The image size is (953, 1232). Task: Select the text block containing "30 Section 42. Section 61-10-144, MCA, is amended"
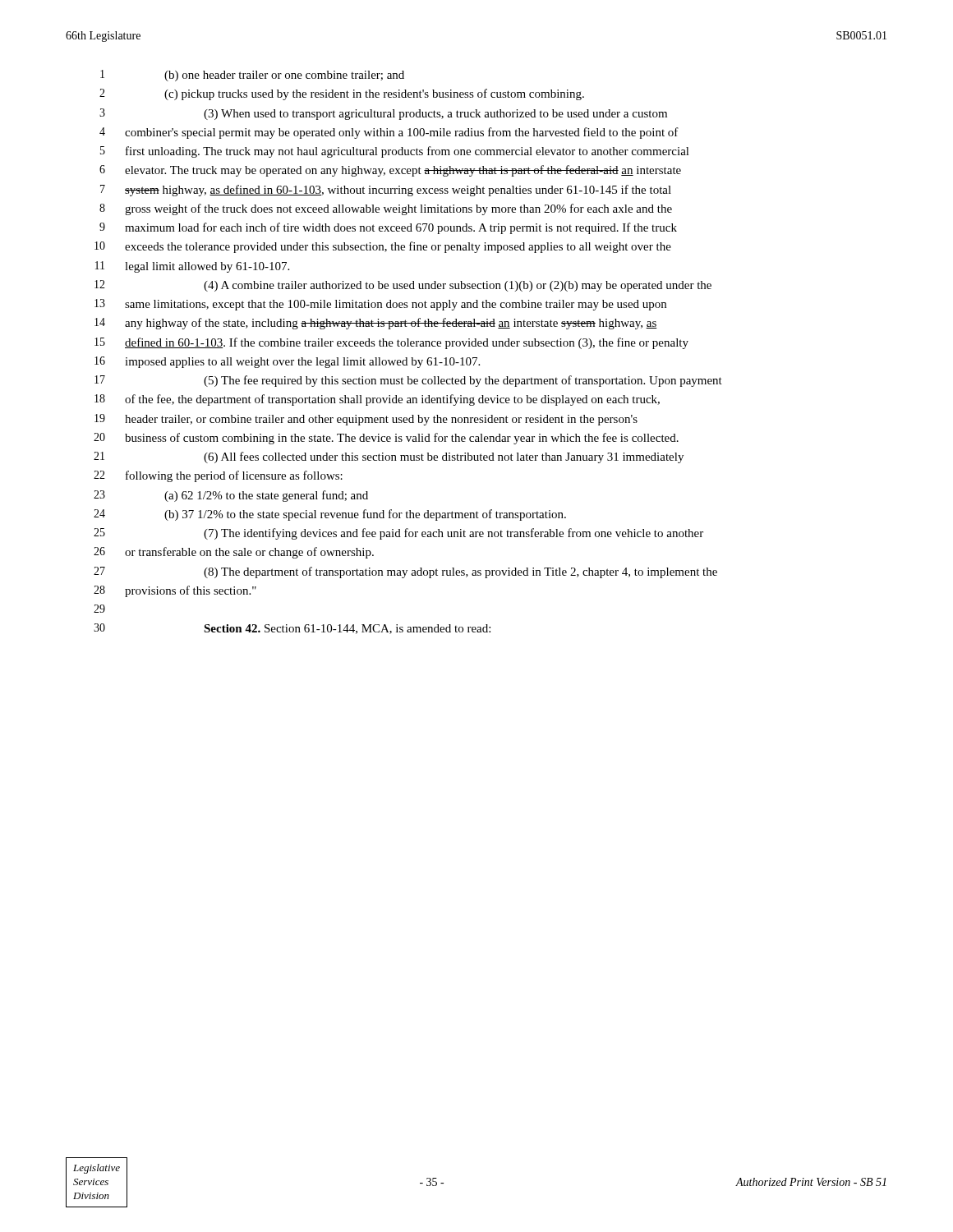pos(476,629)
